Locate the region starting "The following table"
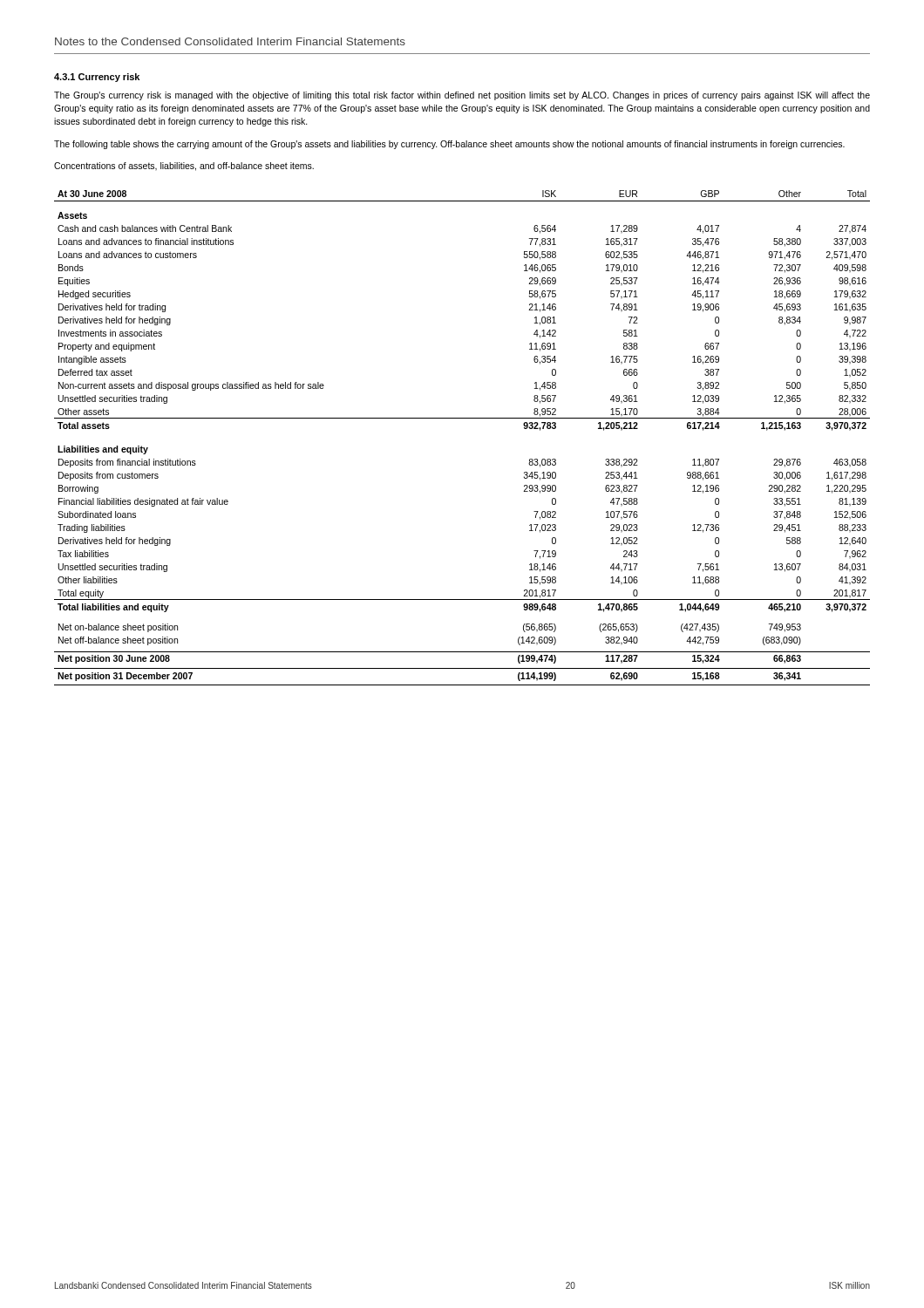Image resolution: width=924 pixels, height=1308 pixels. click(450, 144)
